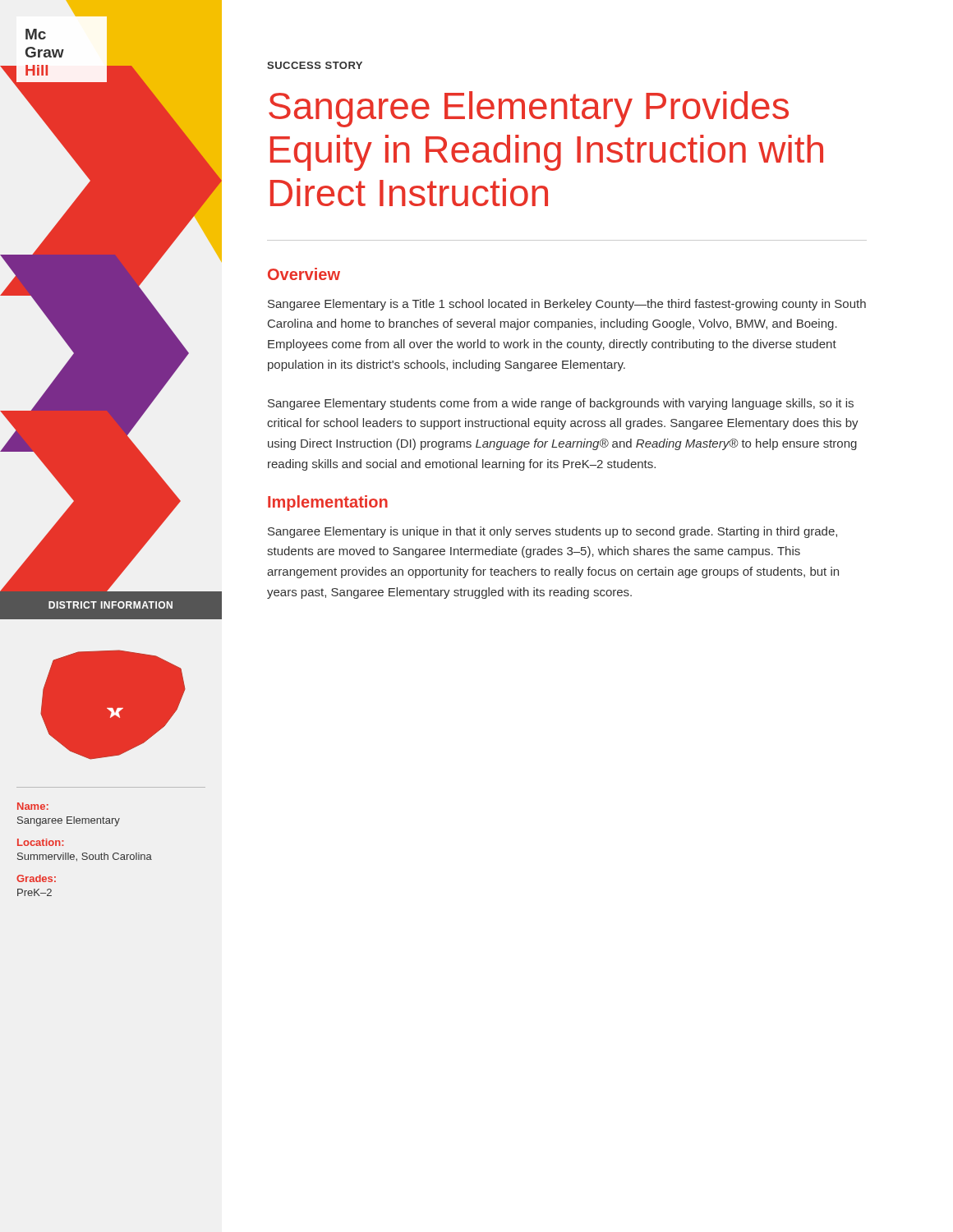Find the text block starting "Sangaree Elementary students come from"

point(563,433)
